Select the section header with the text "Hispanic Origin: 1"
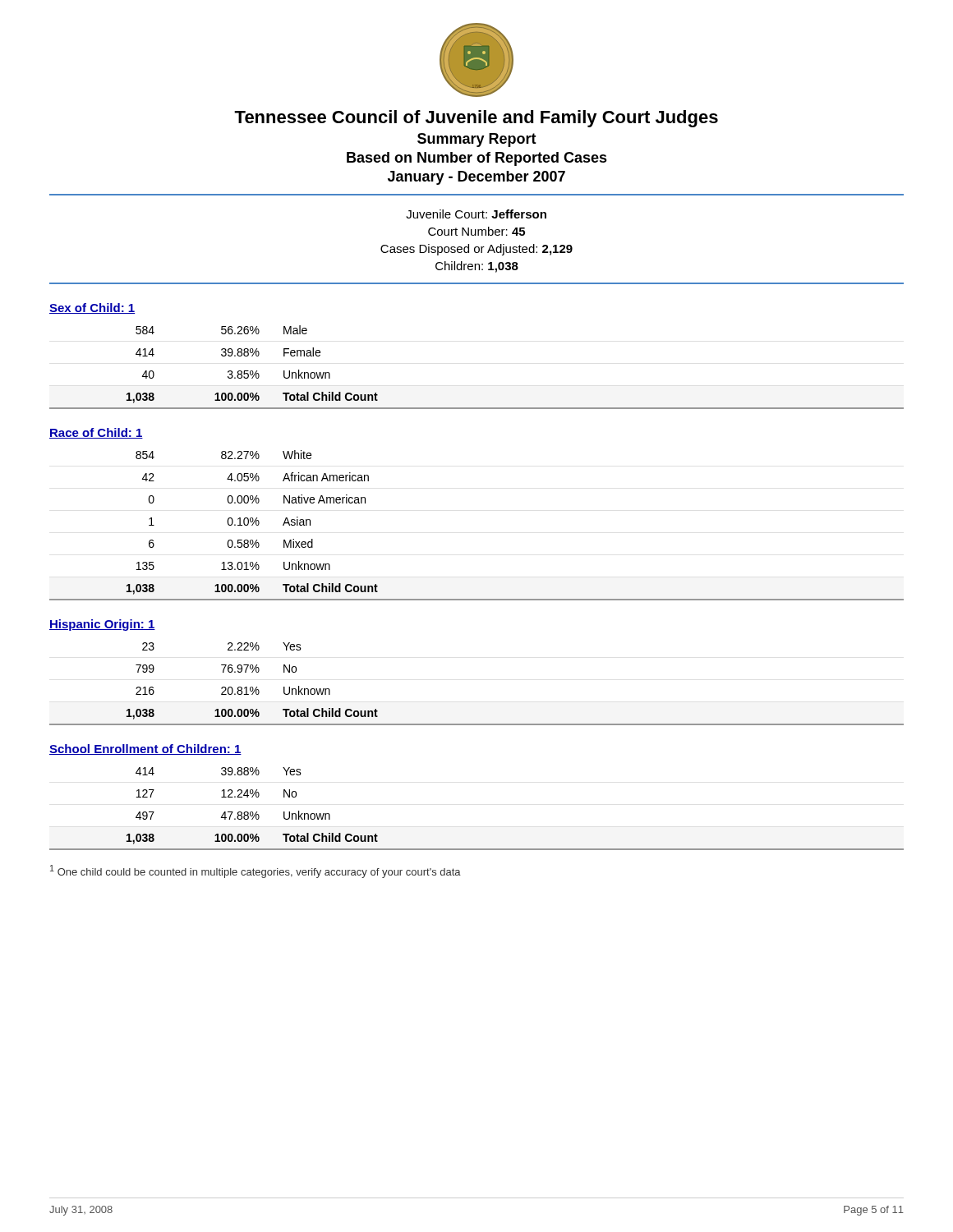953x1232 pixels. (102, 624)
